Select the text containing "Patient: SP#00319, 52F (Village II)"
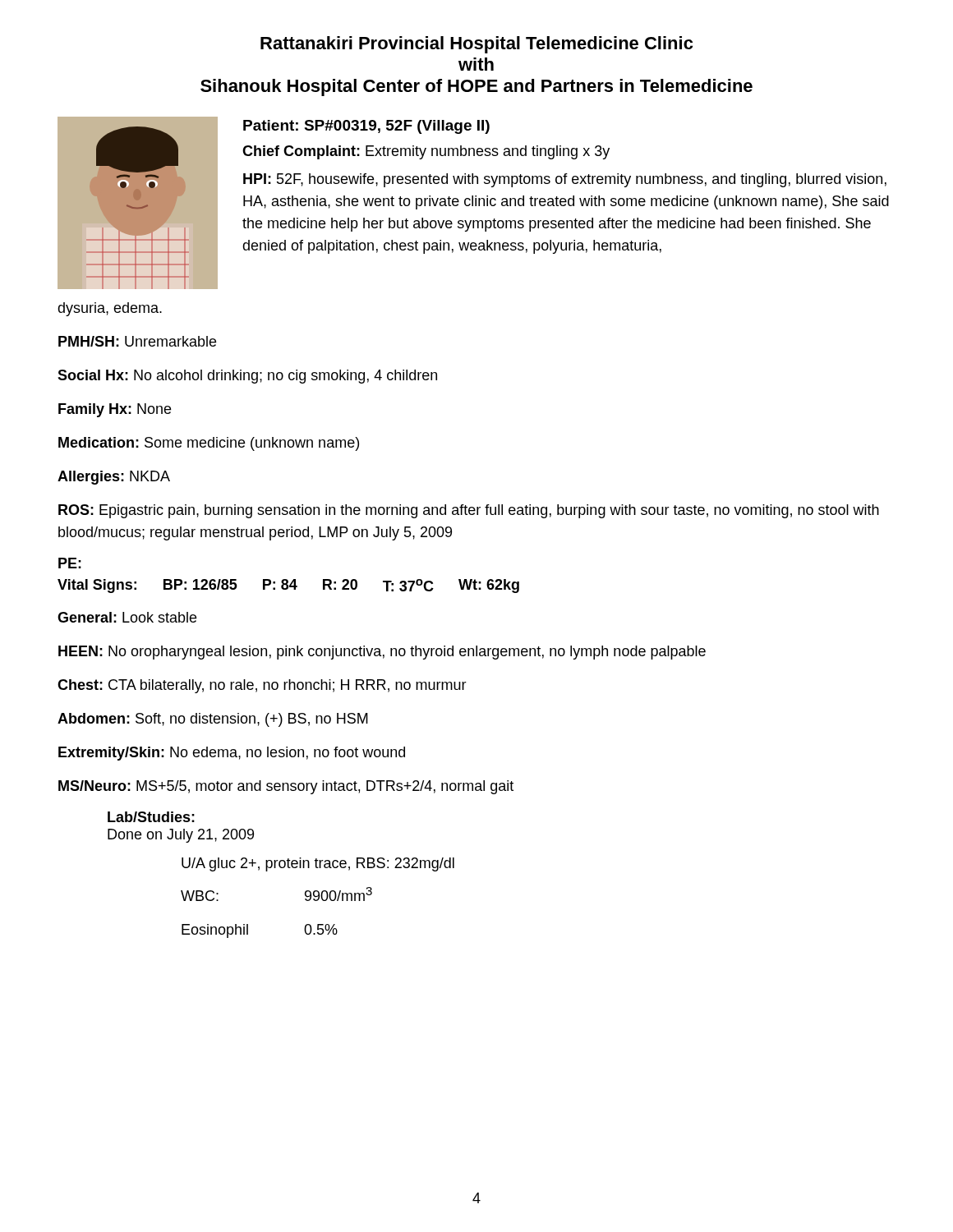The height and width of the screenshot is (1232, 953). (x=366, y=125)
